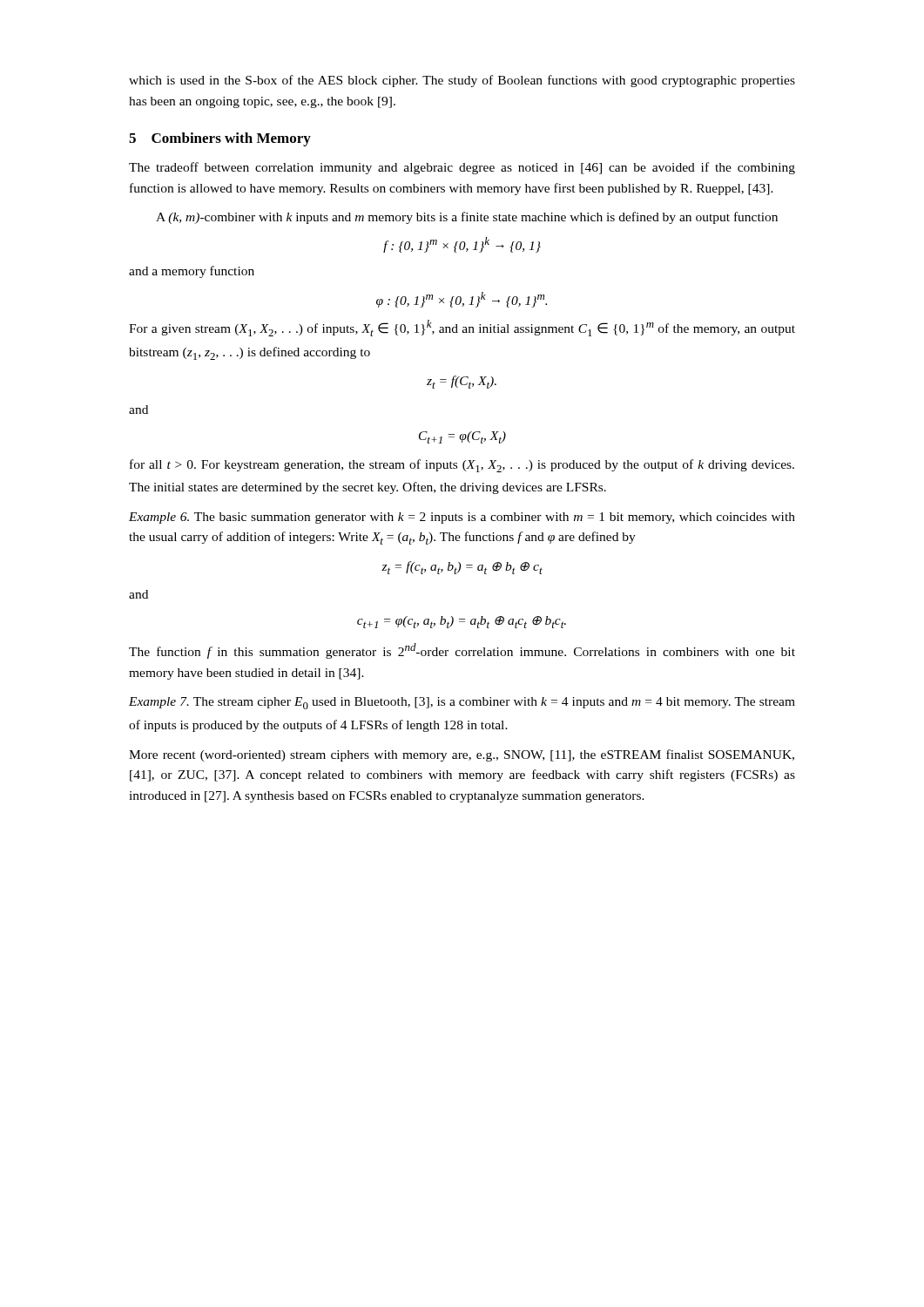924x1307 pixels.
Task: Find the formula on this page that starts "Ct+1 = φ(Ct,"
Action: pyautogui.click(x=462, y=437)
